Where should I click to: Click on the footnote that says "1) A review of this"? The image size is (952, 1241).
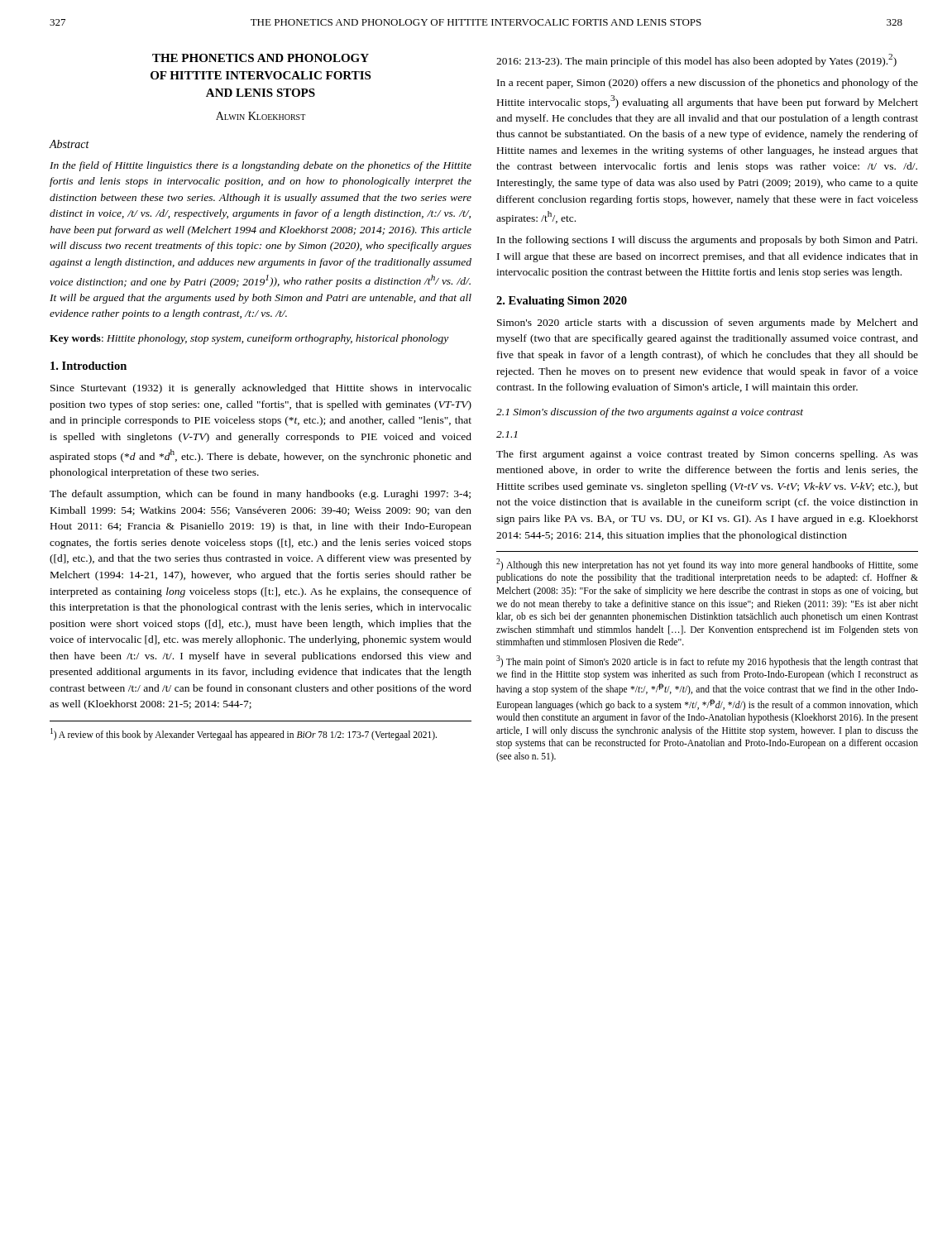coord(244,733)
